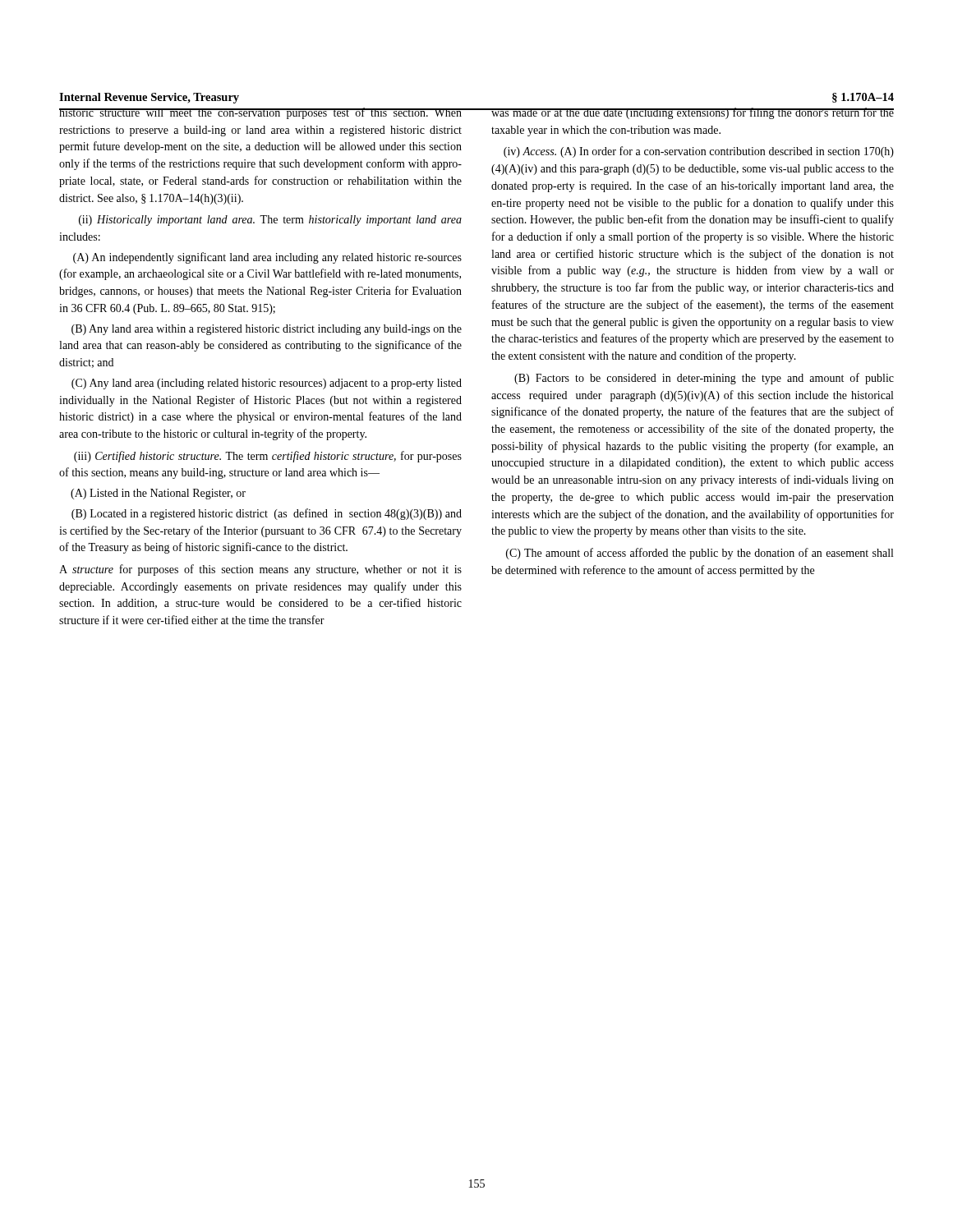Click on the text block starting "(C) Any land area (including related historic resources)"
This screenshot has width=953, height=1232.
(260, 409)
